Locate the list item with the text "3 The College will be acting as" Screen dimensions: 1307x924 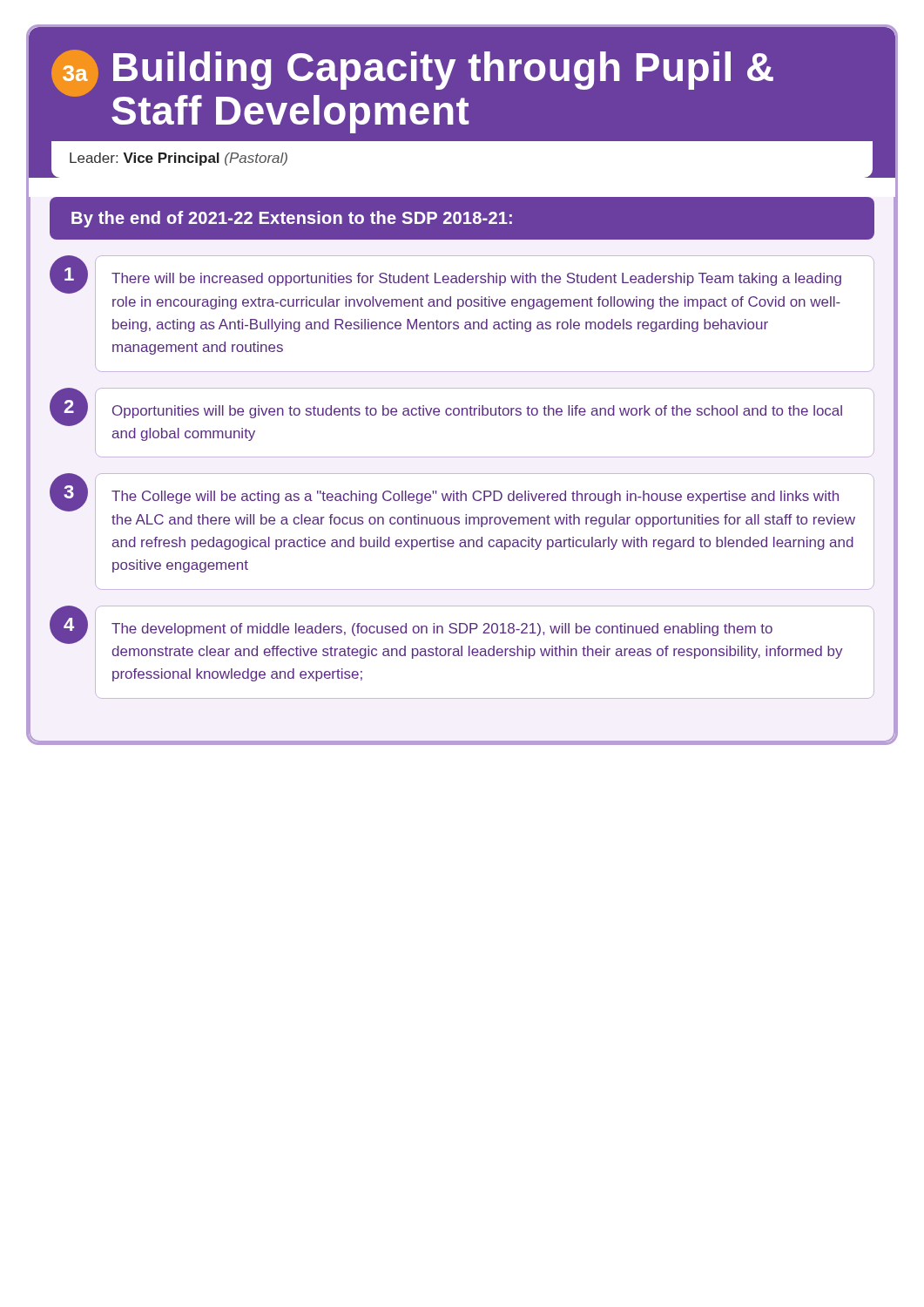(462, 532)
